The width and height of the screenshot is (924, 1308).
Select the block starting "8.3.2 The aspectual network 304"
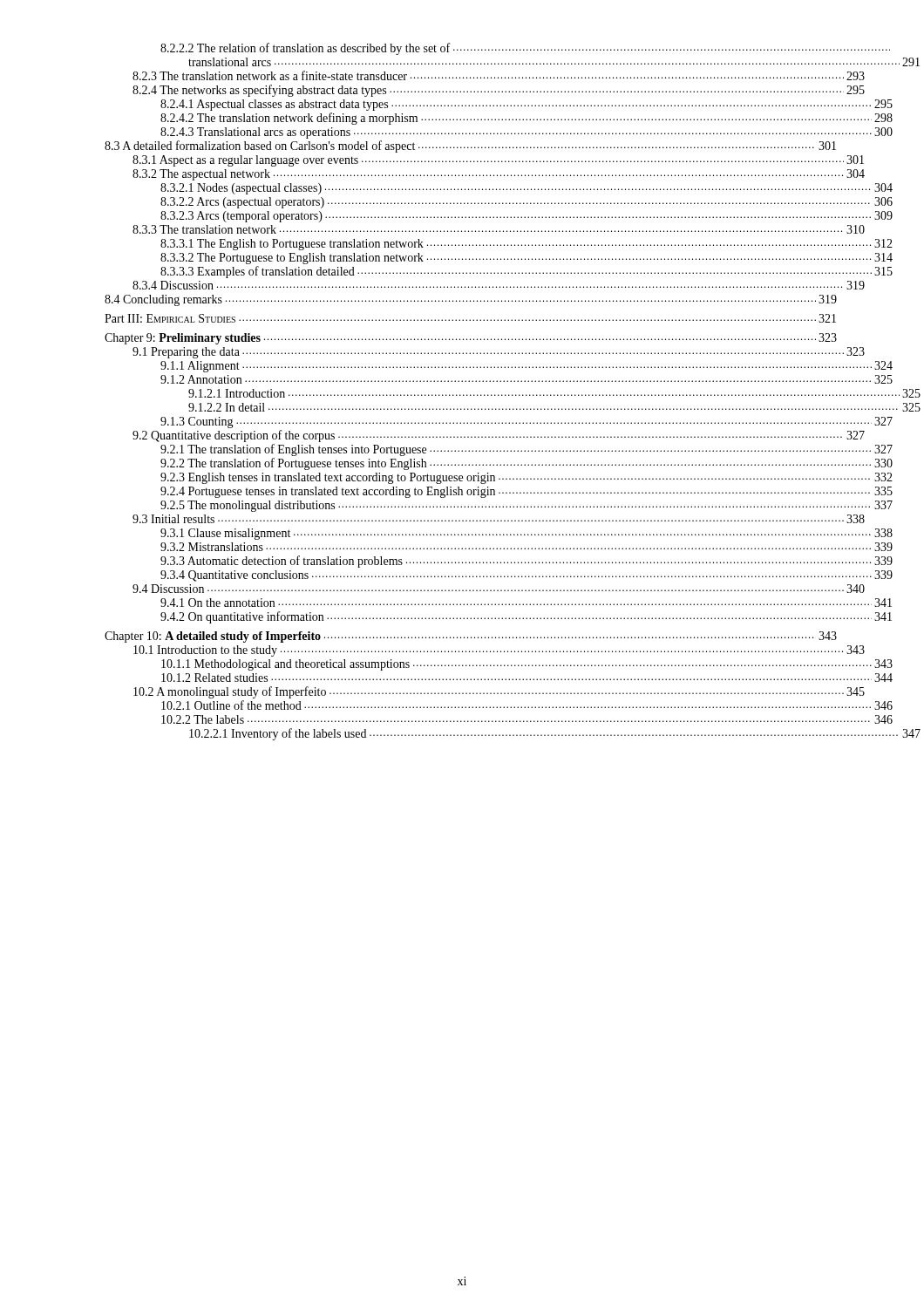(x=499, y=174)
